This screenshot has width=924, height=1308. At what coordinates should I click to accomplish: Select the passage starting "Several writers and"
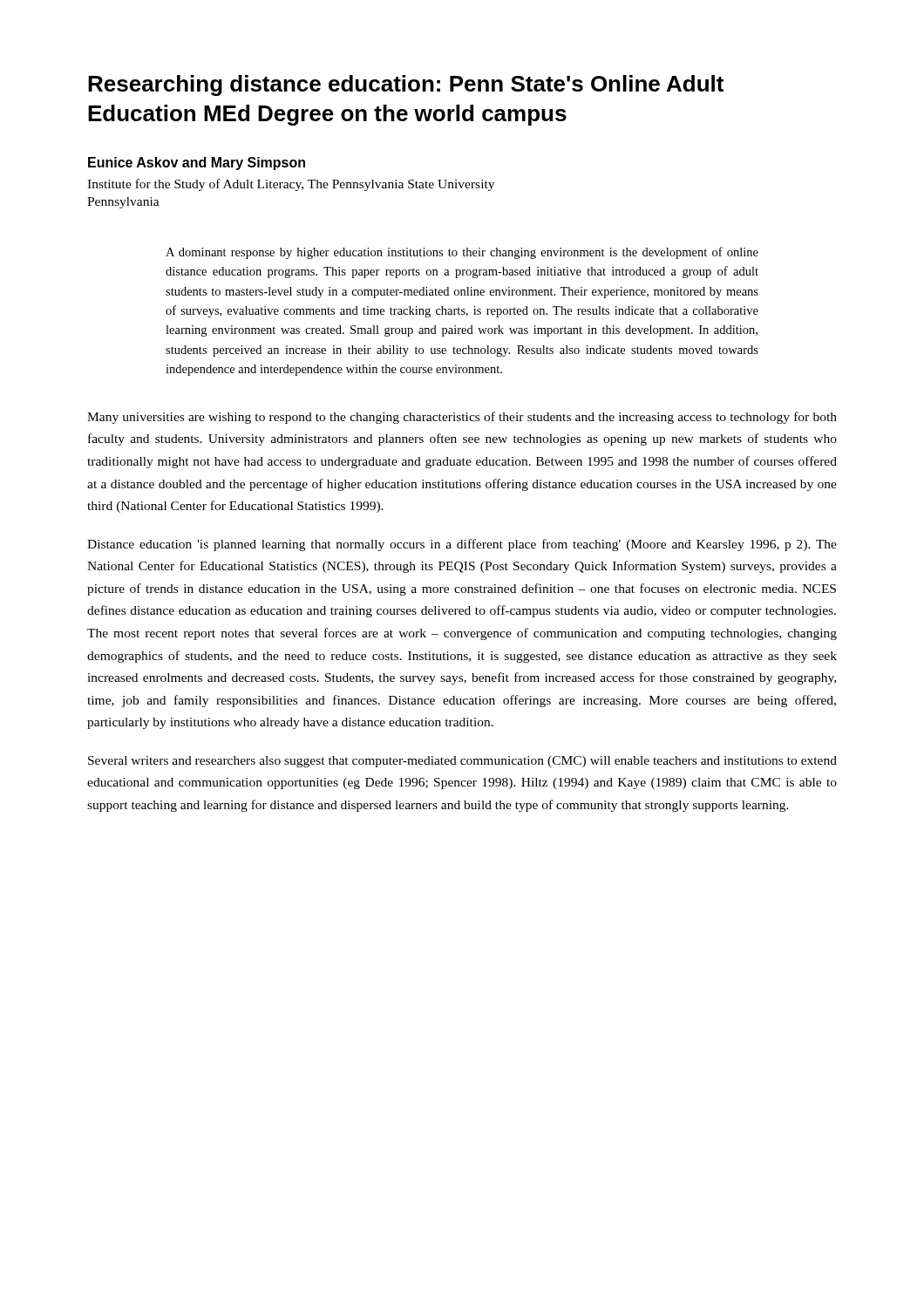pos(462,782)
